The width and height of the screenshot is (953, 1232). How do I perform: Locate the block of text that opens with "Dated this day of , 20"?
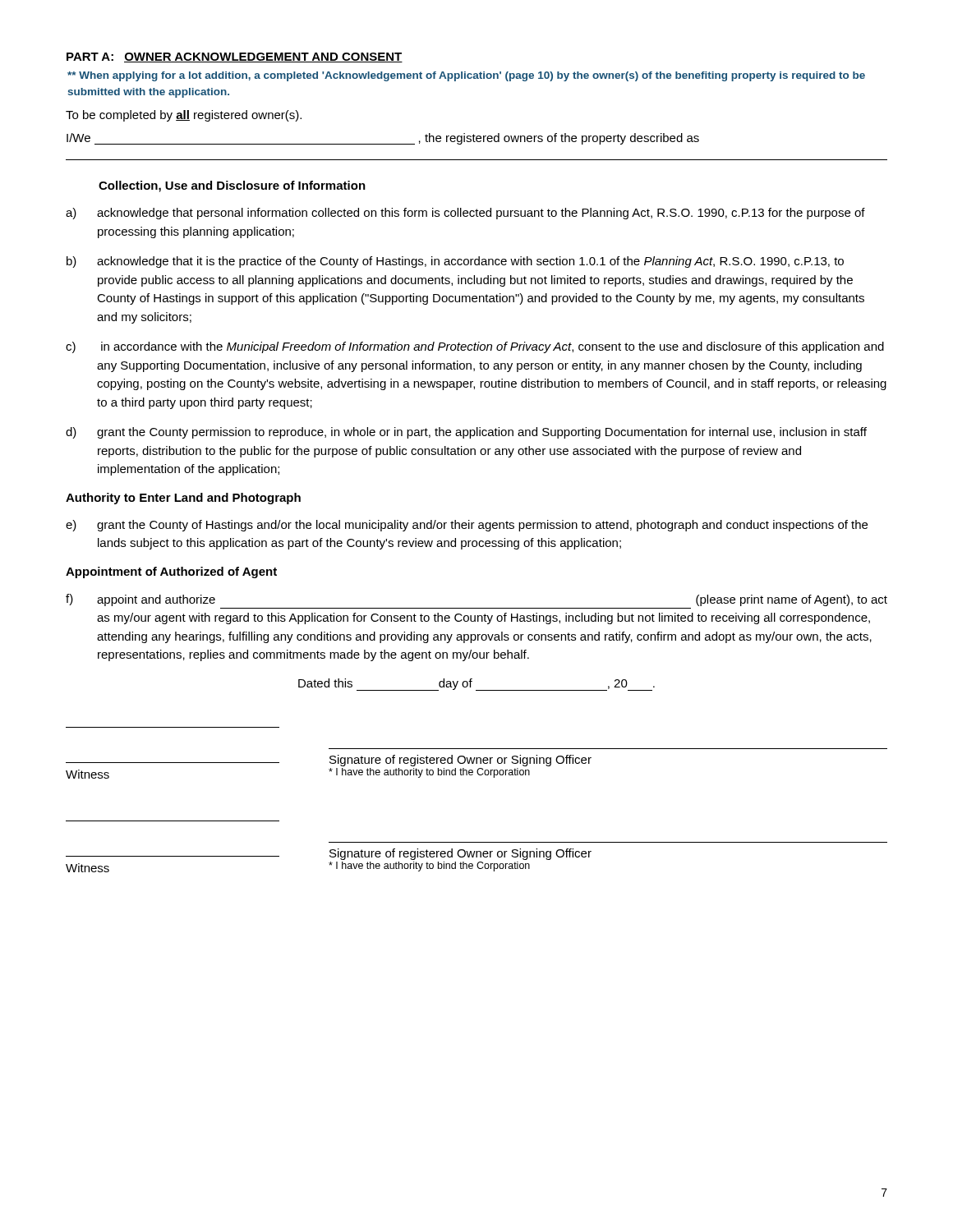point(476,683)
